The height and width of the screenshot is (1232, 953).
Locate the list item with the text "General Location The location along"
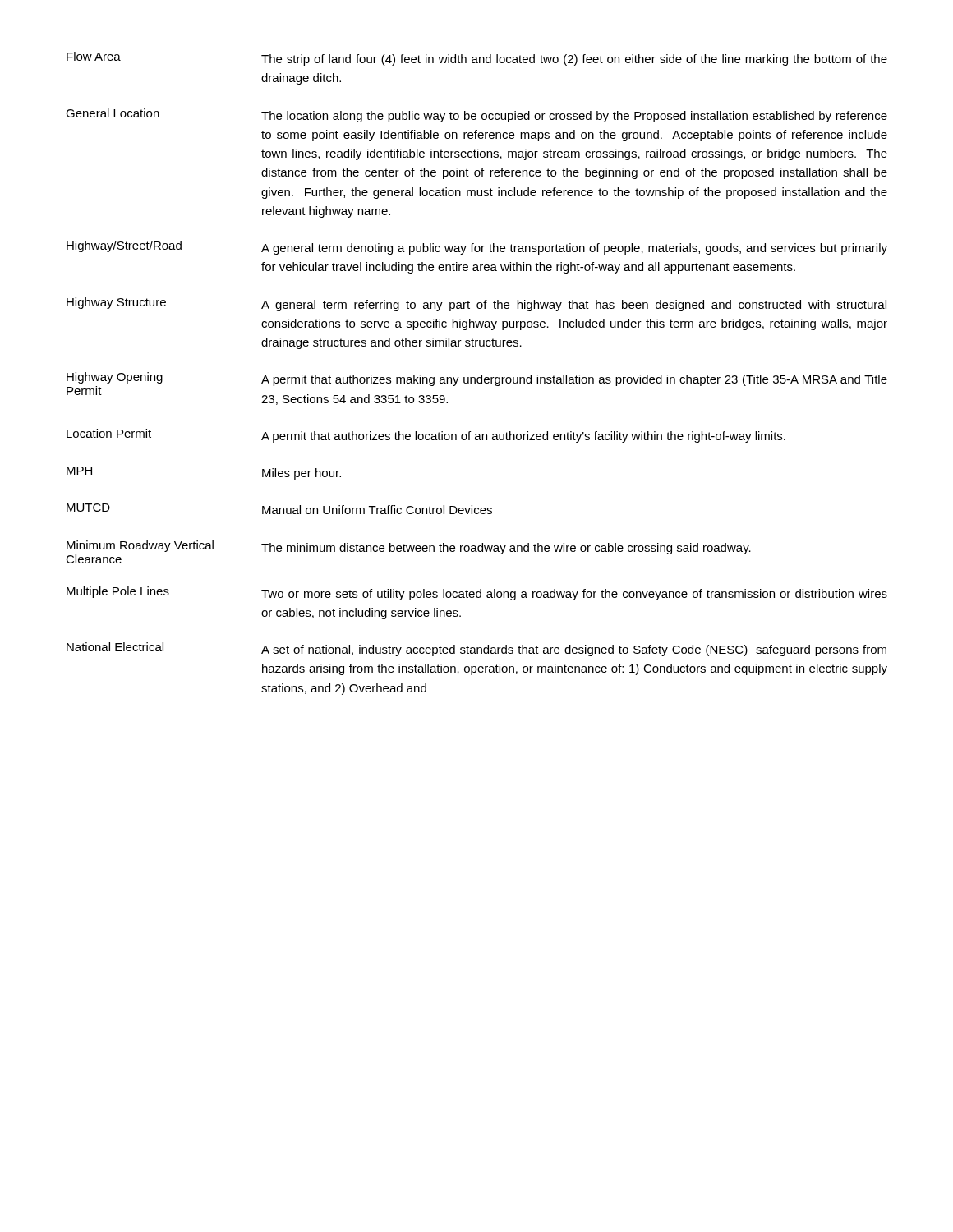click(476, 163)
